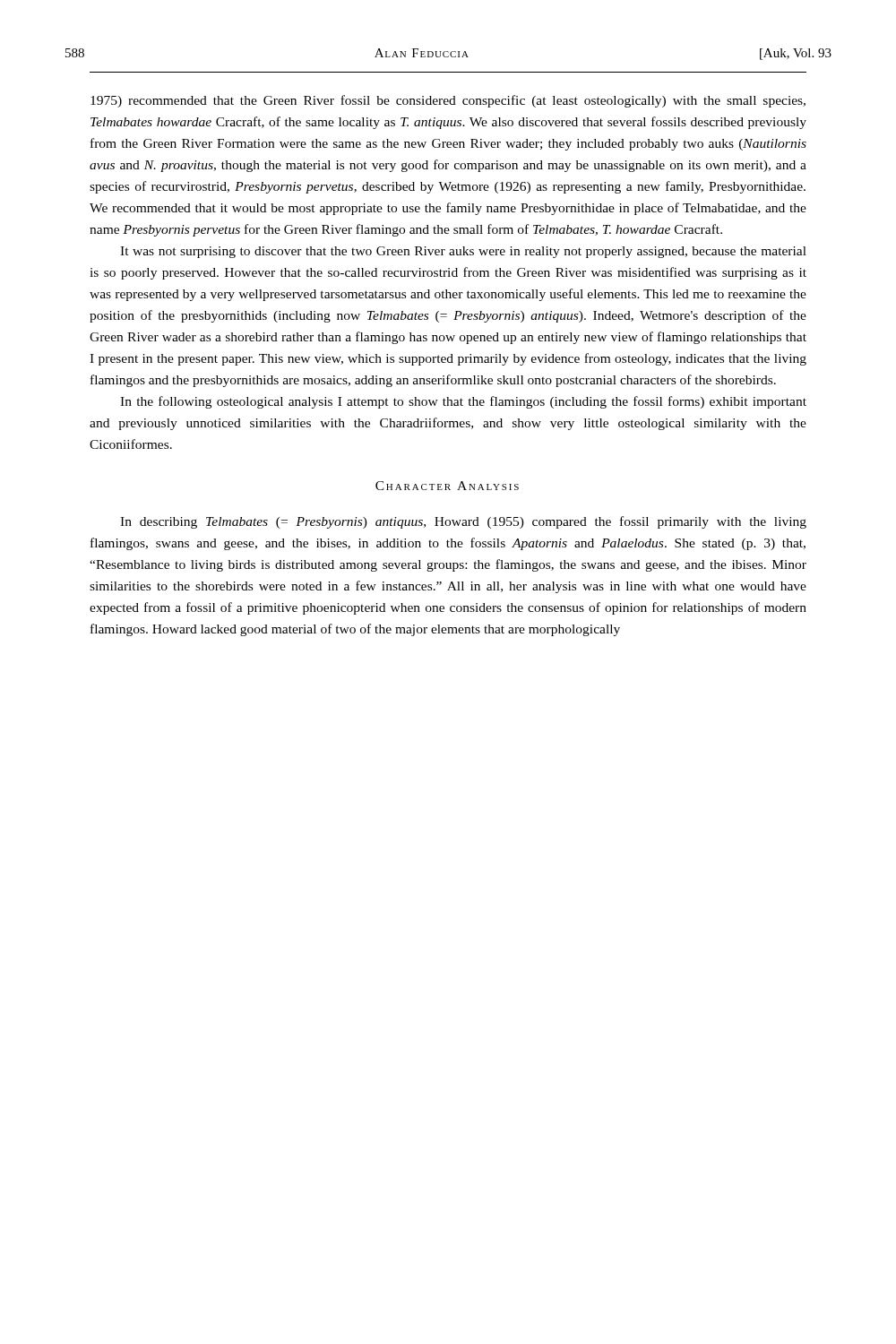Select the text starting "In describing Telmabates (= Presbyornis)"
Screen dimensions: 1344x896
[448, 576]
